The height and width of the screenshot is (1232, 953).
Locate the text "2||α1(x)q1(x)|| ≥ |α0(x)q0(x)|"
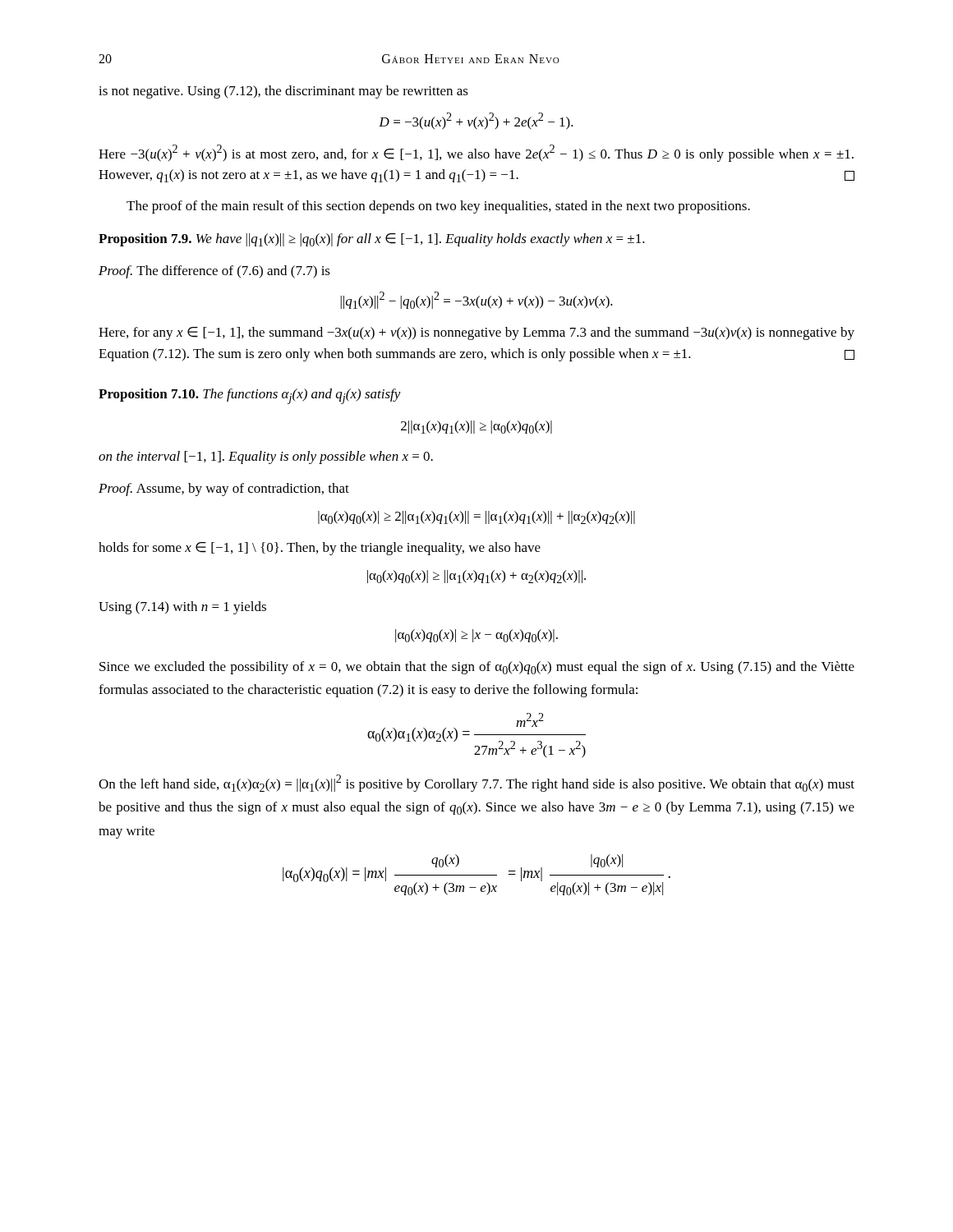click(476, 427)
